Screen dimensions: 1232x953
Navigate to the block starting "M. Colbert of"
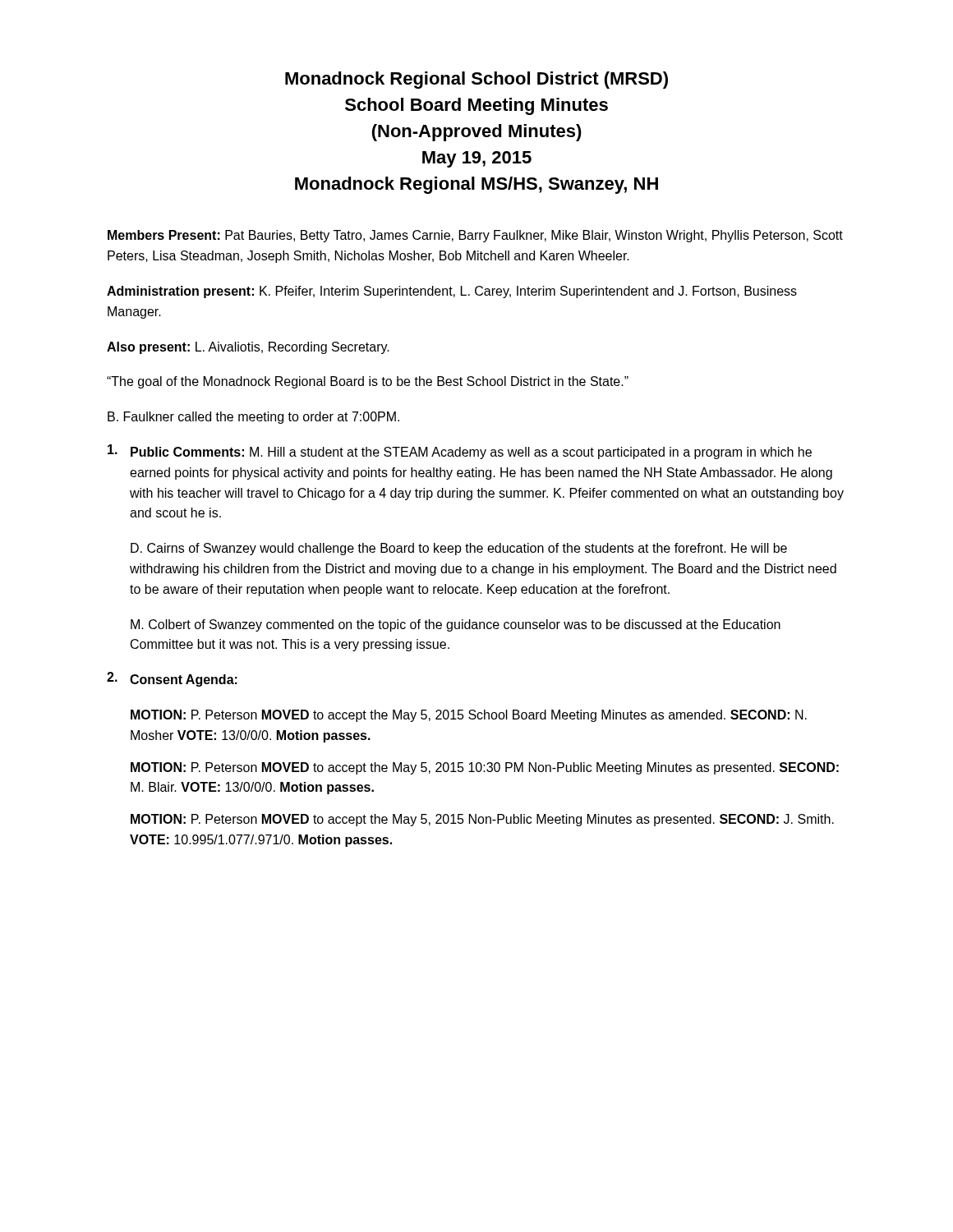click(x=455, y=634)
